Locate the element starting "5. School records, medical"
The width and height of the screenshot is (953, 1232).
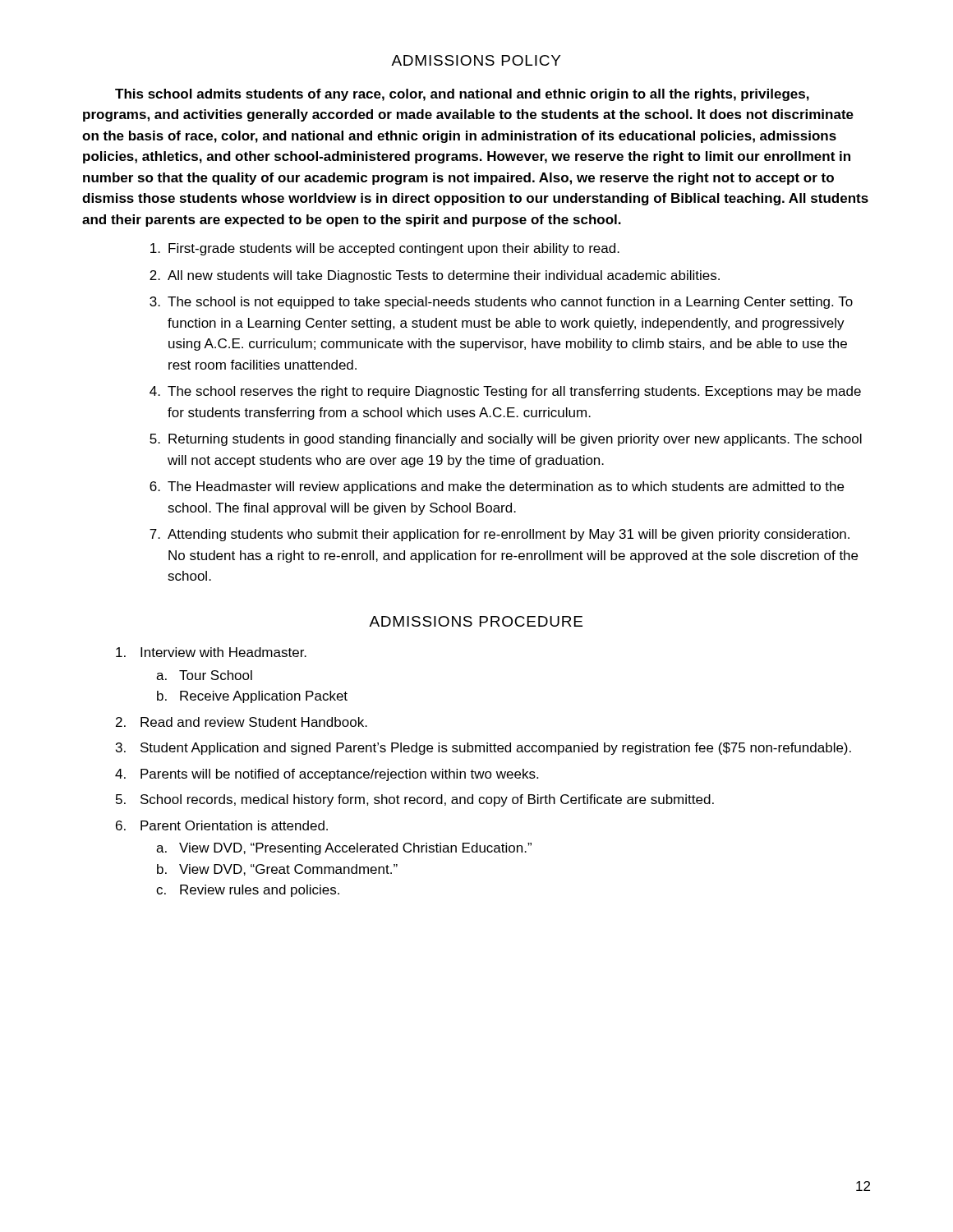pos(493,800)
